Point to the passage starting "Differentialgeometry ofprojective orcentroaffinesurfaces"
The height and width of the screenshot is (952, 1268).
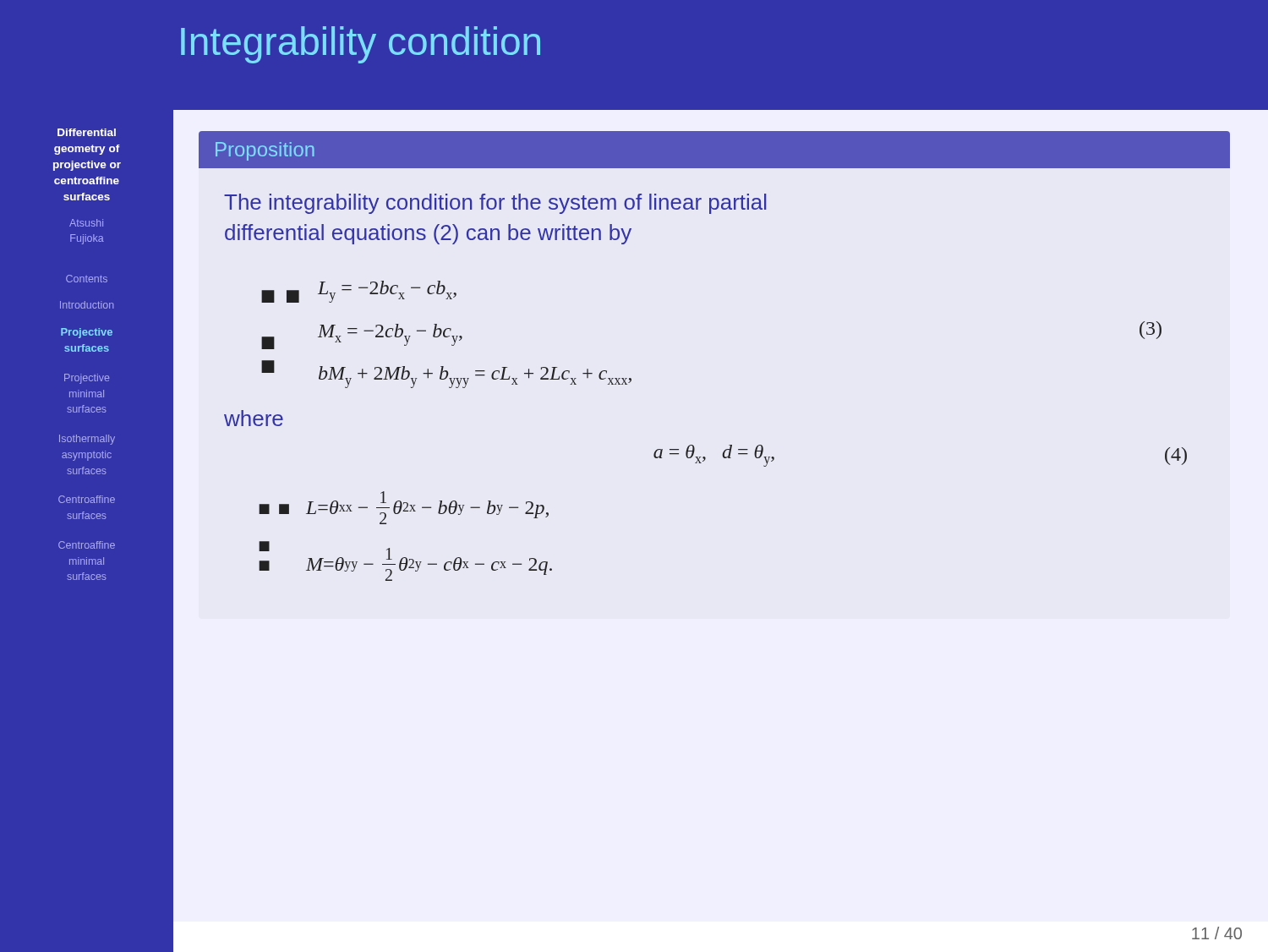(87, 164)
